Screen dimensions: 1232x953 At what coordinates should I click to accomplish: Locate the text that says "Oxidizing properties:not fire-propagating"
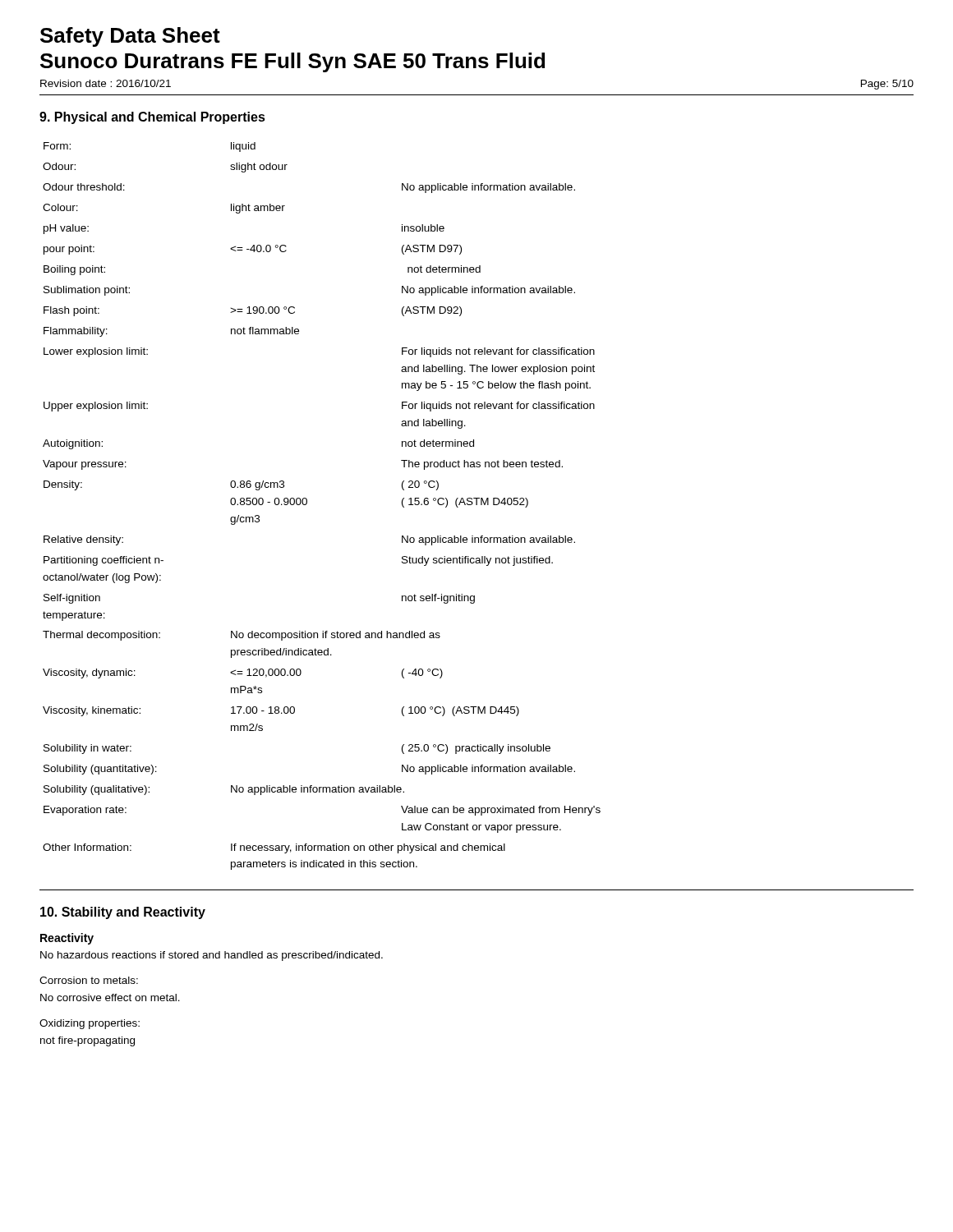tap(90, 1032)
